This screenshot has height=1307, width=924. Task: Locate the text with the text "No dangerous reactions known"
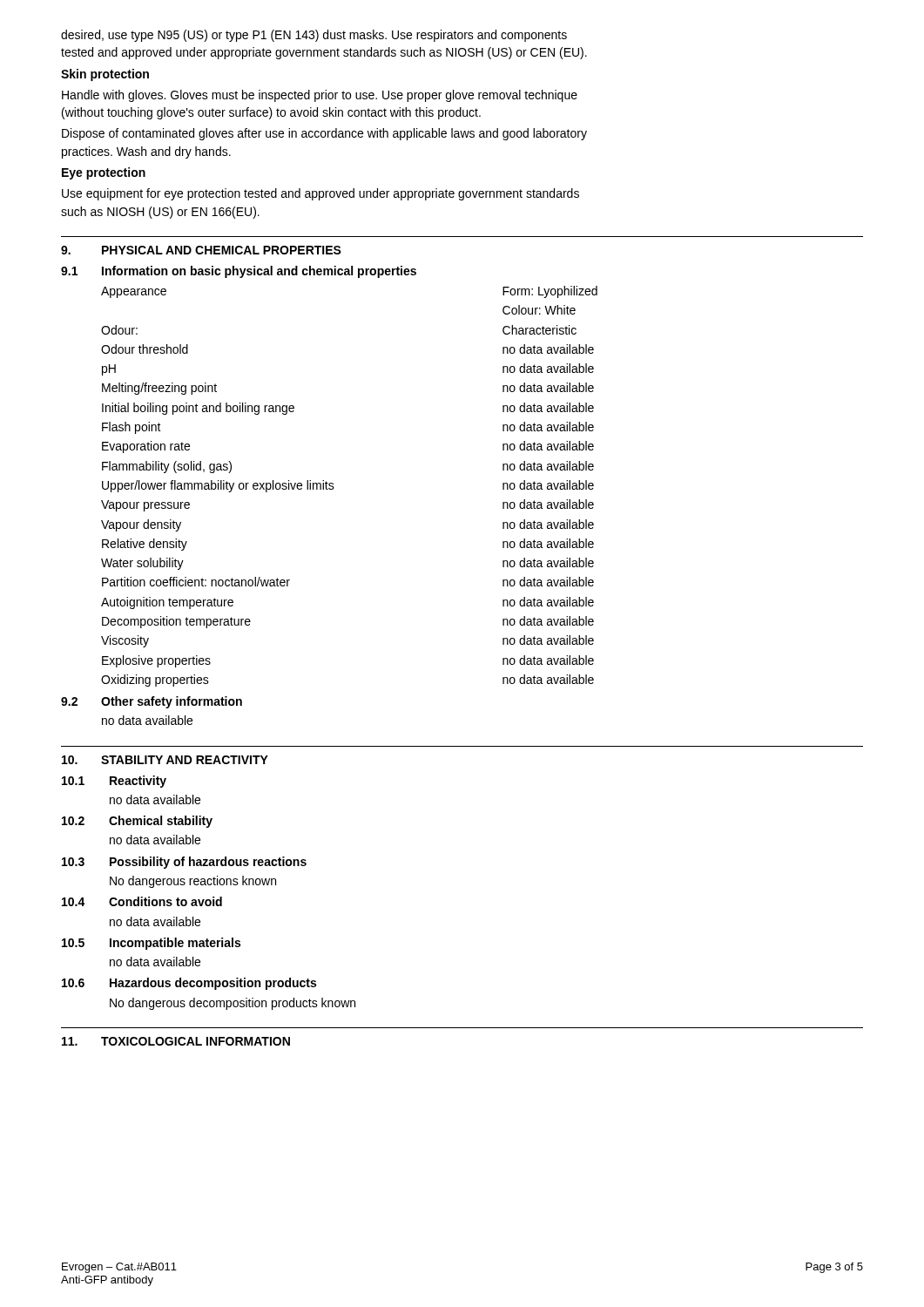point(193,881)
